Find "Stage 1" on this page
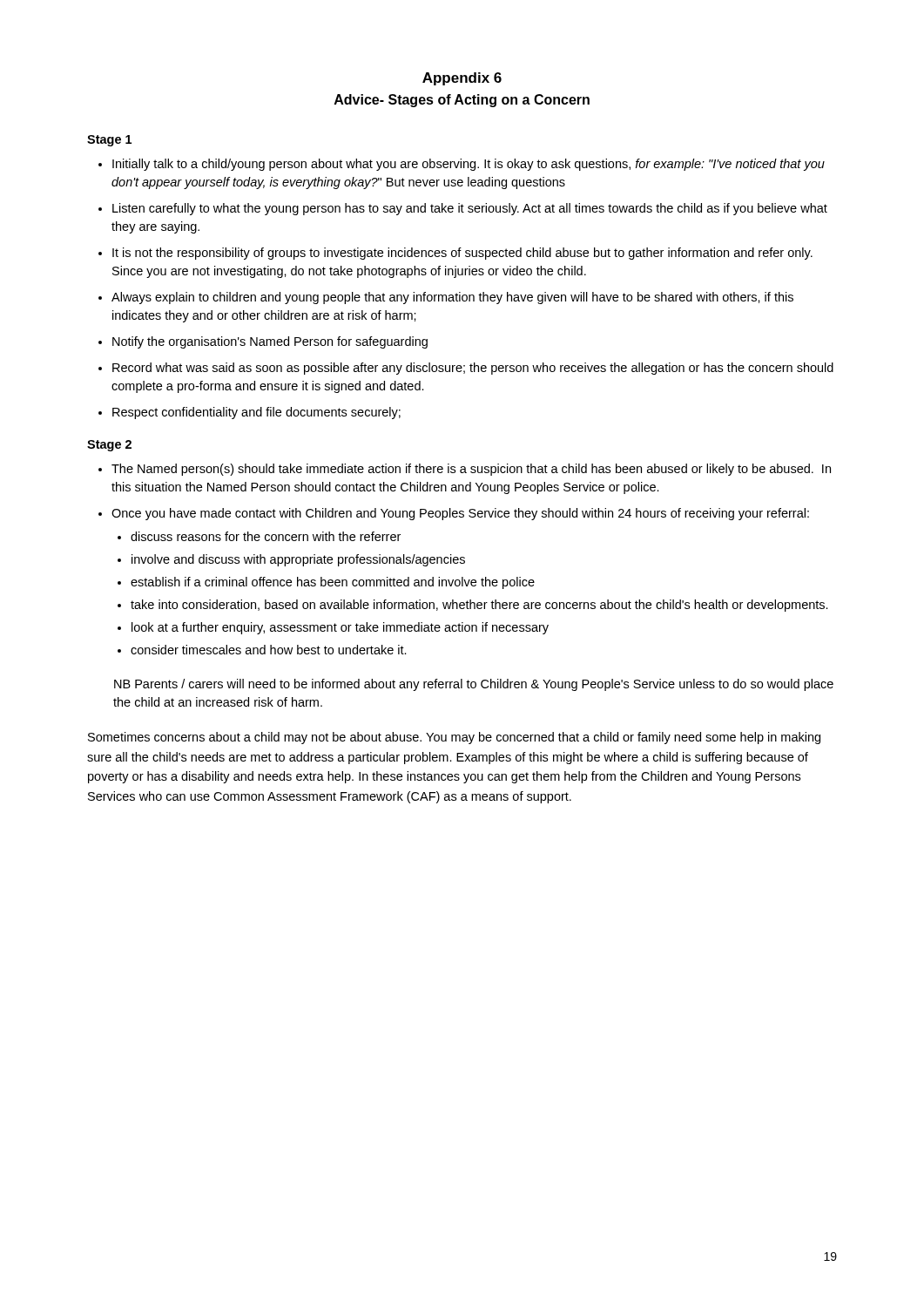 [110, 139]
